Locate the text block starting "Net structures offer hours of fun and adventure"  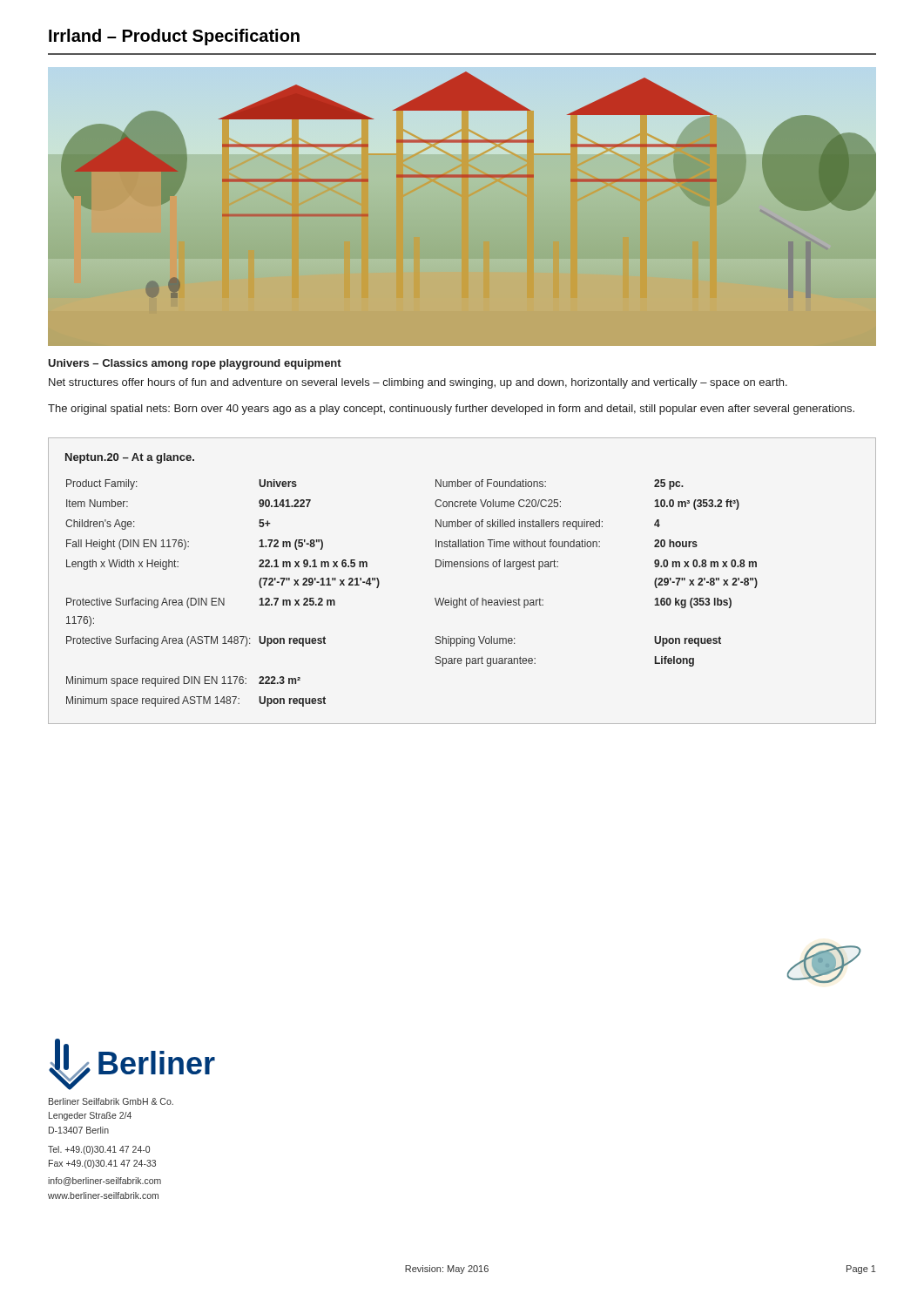point(418,382)
